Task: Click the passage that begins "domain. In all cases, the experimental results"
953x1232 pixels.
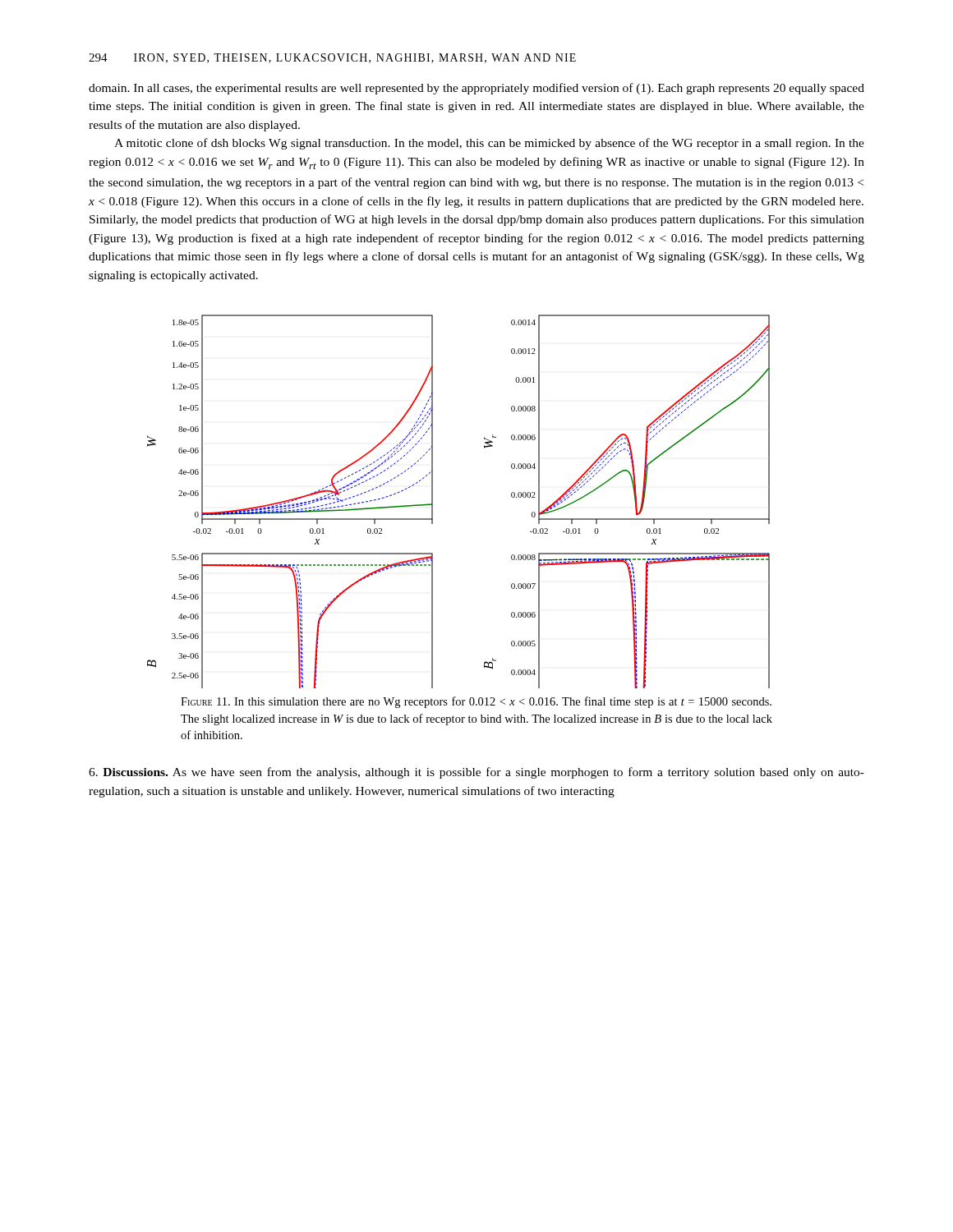Action: click(476, 181)
